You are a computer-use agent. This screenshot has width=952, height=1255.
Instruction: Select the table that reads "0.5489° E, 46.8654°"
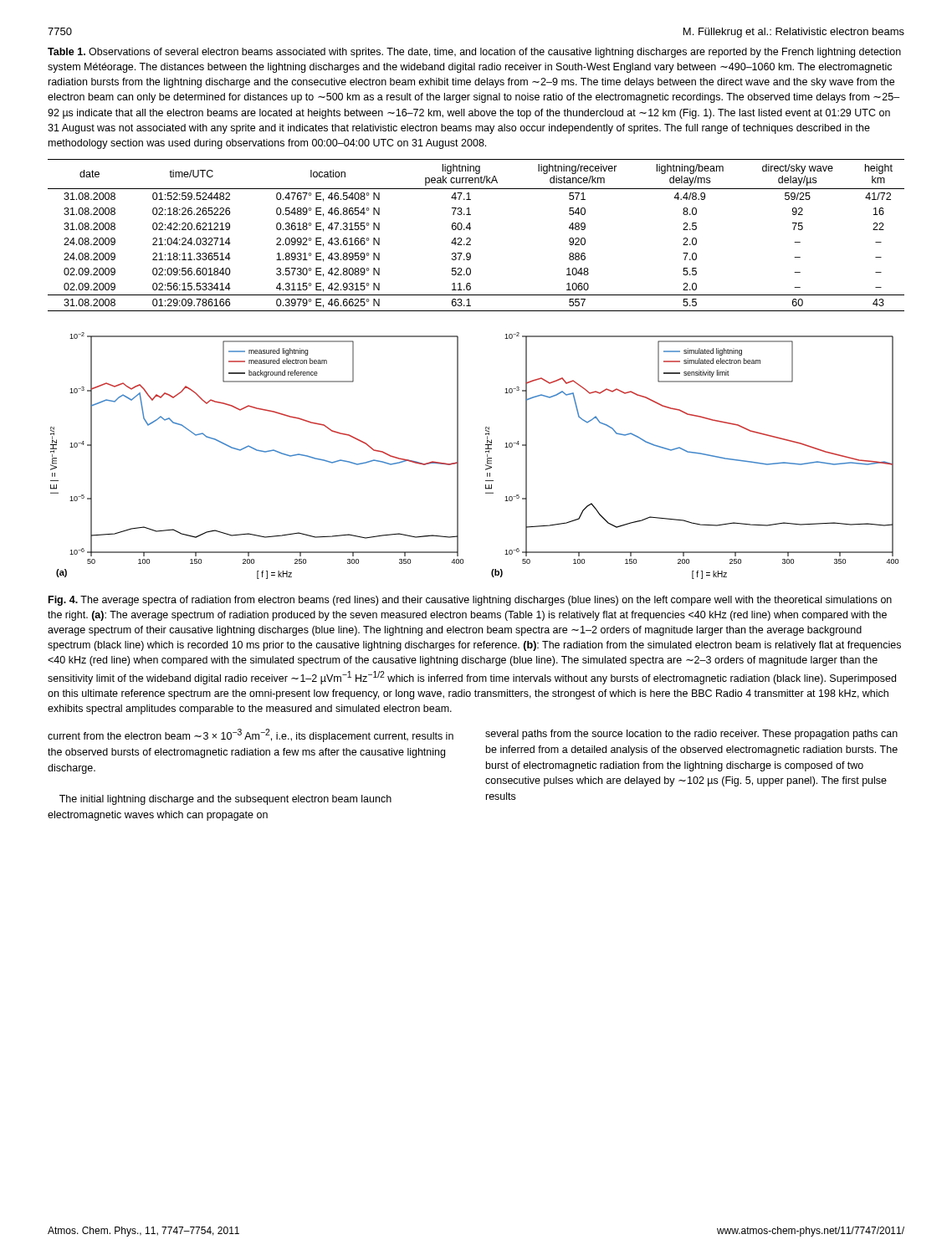pos(476,235)
